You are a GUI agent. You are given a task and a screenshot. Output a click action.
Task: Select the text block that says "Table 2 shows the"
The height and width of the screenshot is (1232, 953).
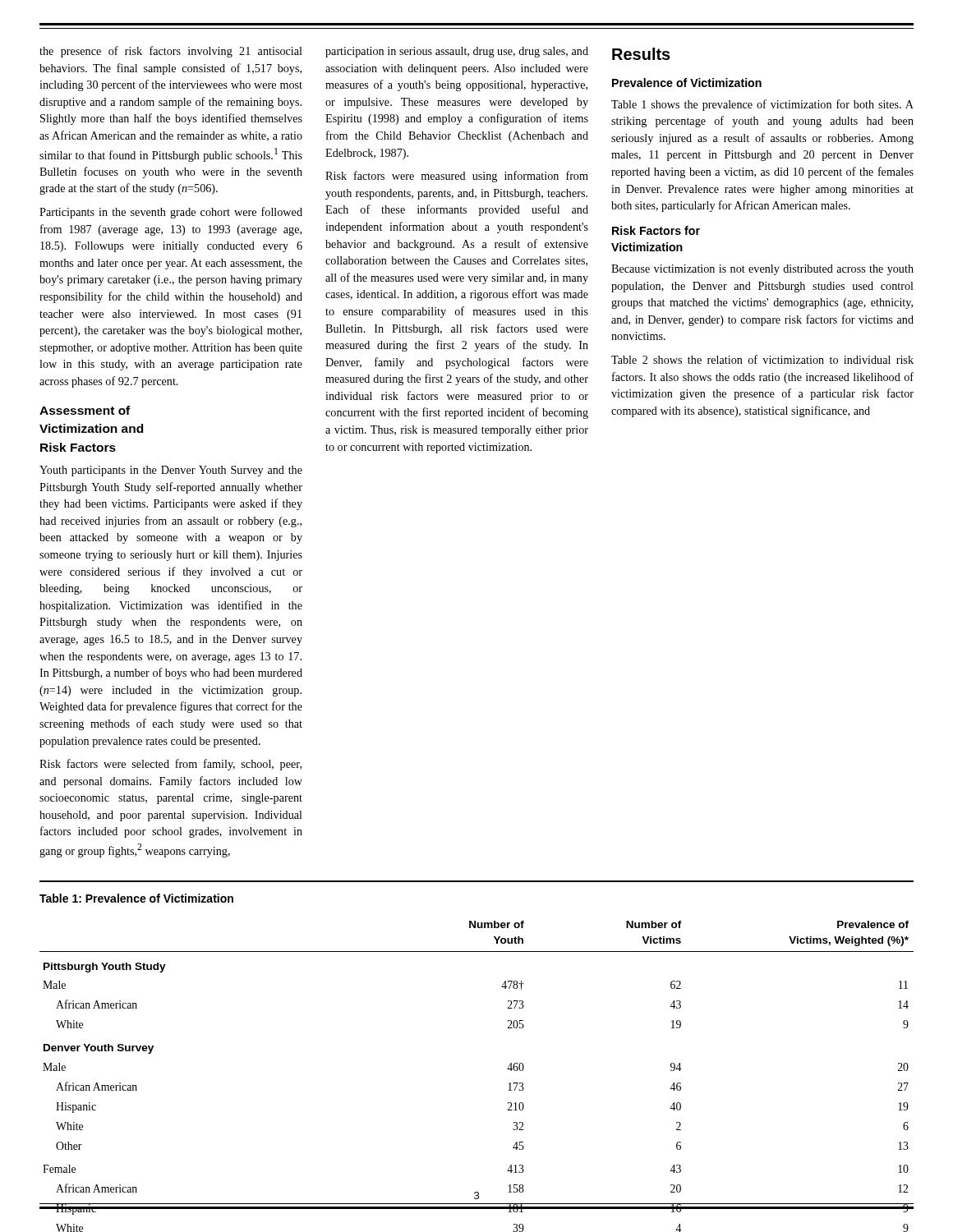click(x=762, y=385)
